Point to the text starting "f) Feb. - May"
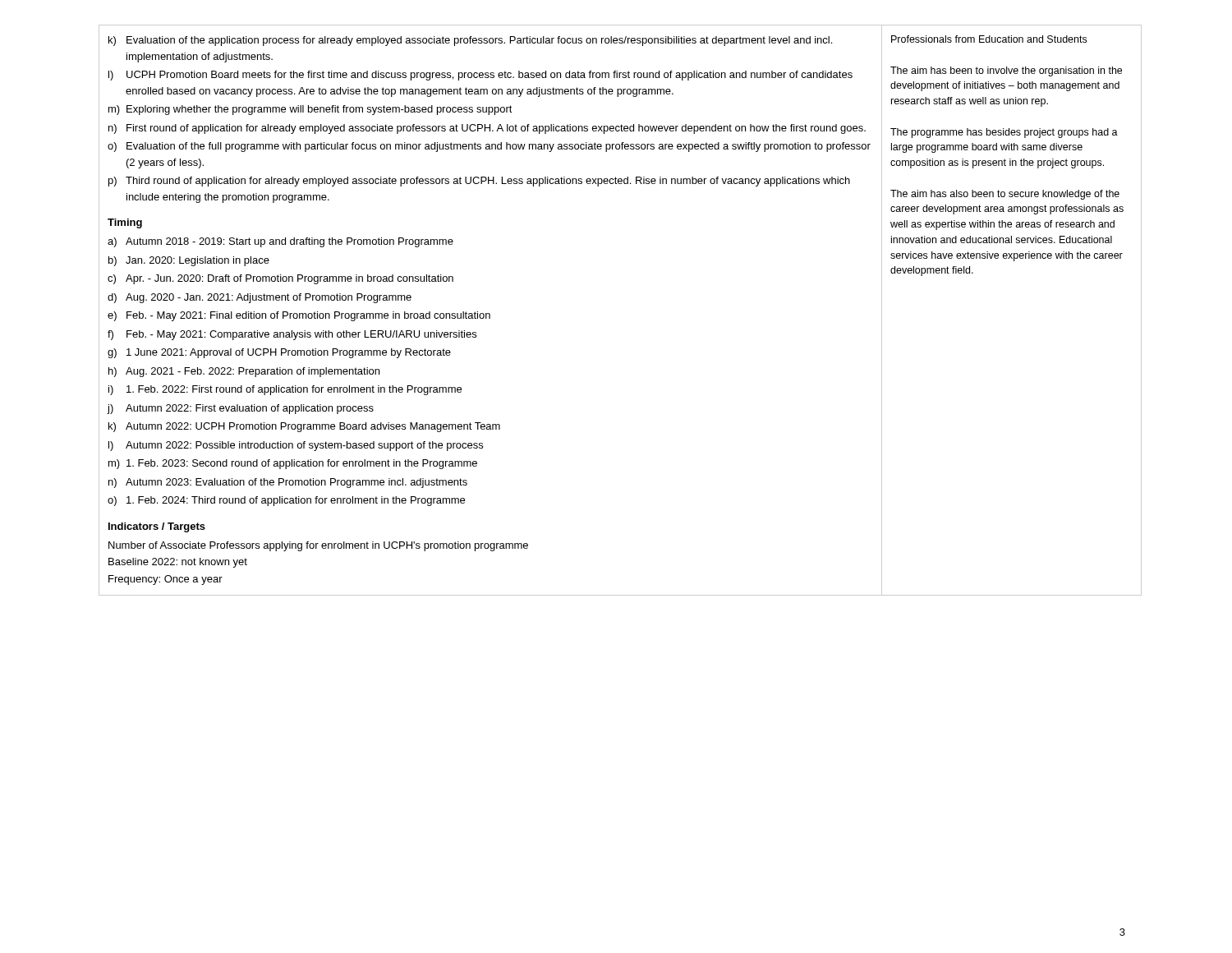The width and height of the screenshot is (1232, 953). (292, 335)
